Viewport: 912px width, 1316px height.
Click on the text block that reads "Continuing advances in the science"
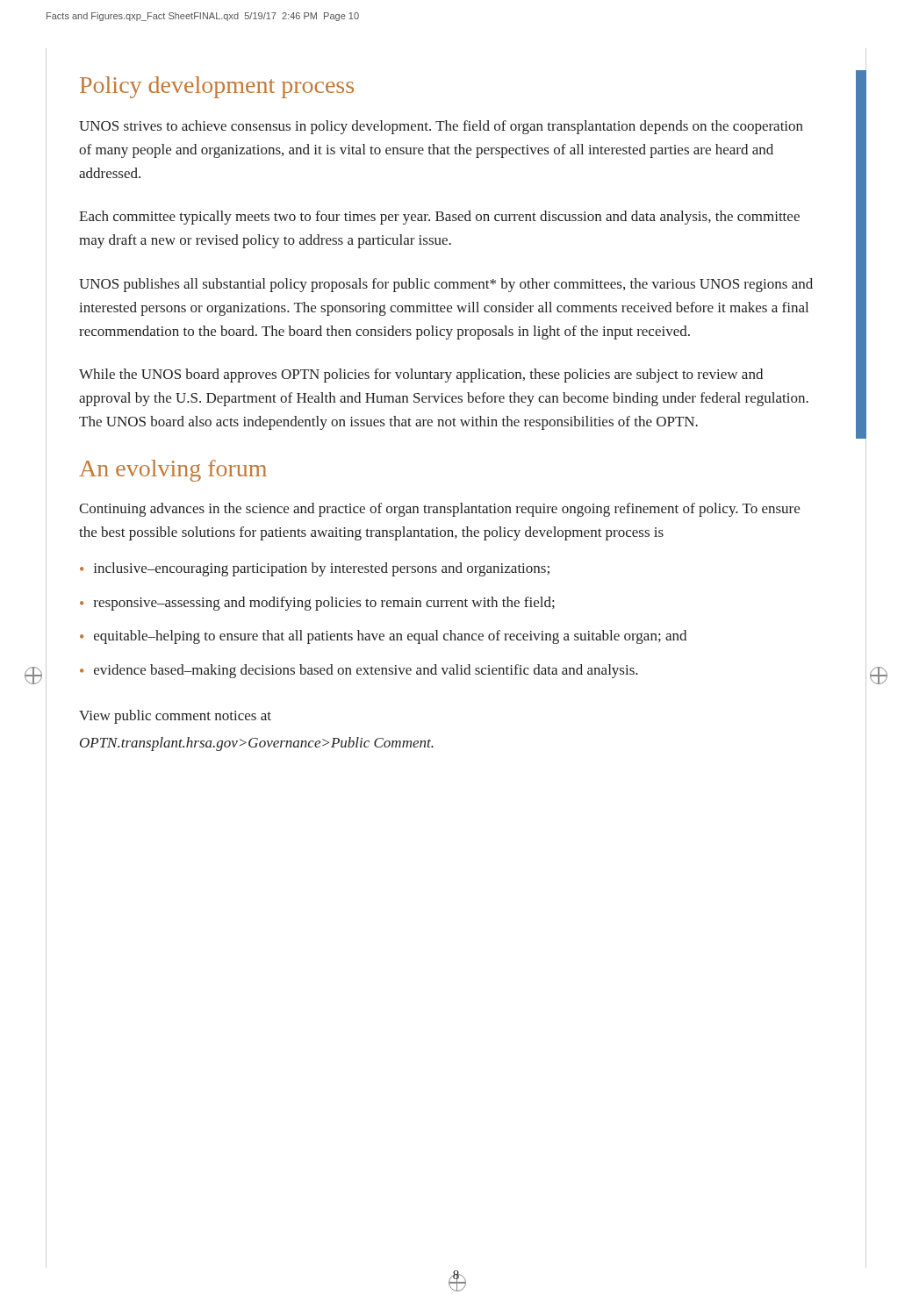(440, 521)
